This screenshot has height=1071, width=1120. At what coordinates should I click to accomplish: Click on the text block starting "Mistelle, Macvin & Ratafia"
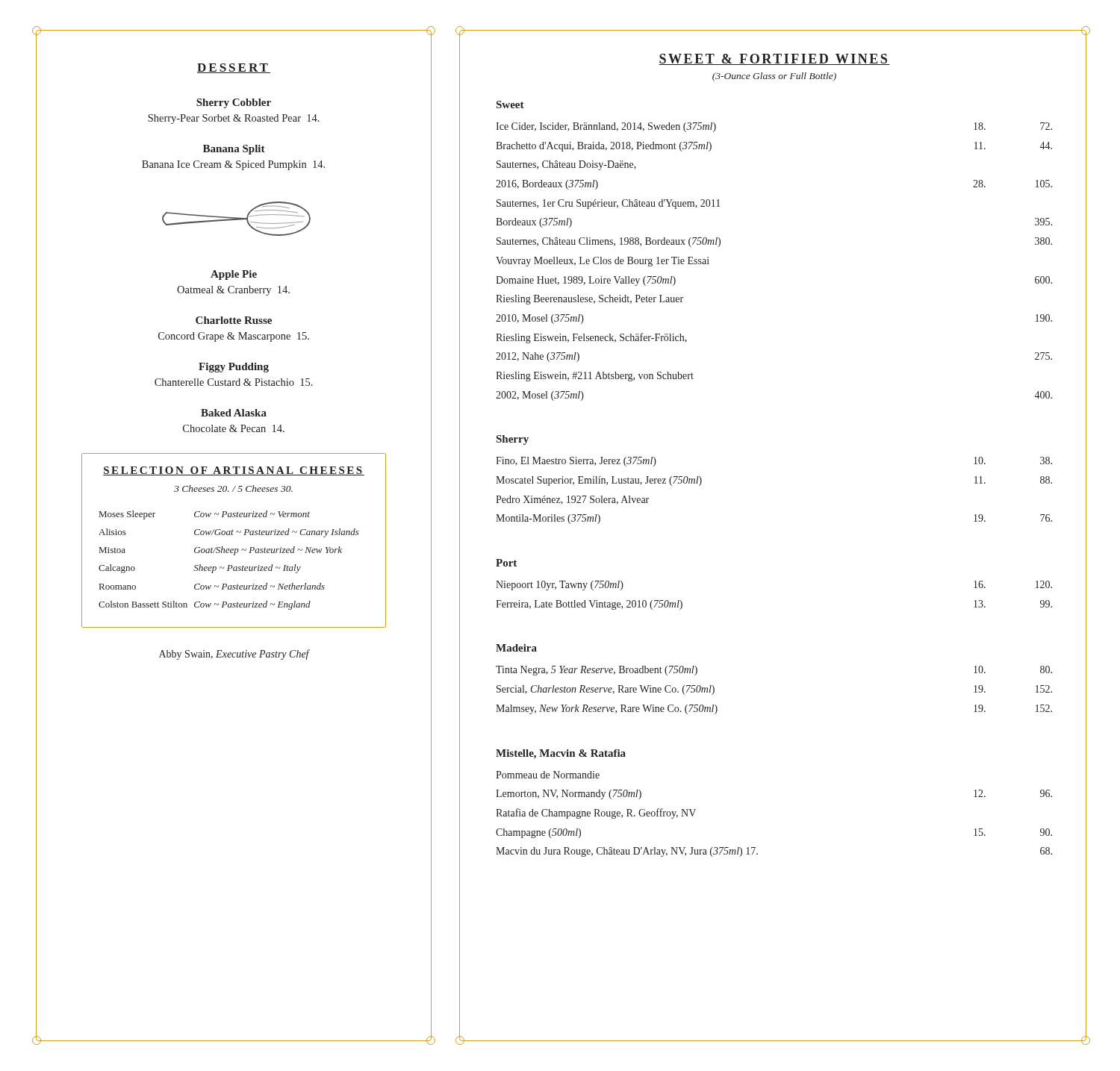pos(561,754)
